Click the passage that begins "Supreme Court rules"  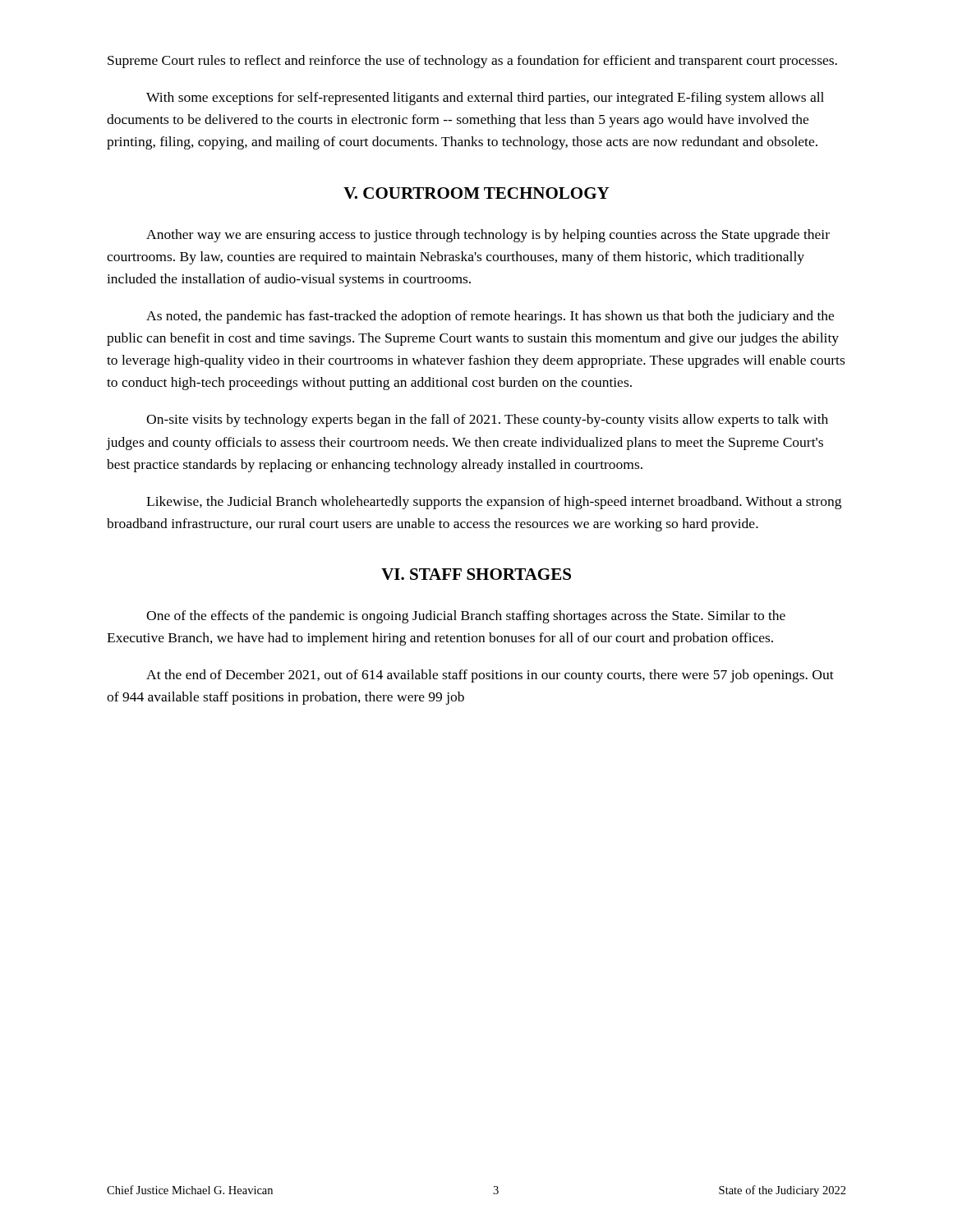[x=472, y=60]
